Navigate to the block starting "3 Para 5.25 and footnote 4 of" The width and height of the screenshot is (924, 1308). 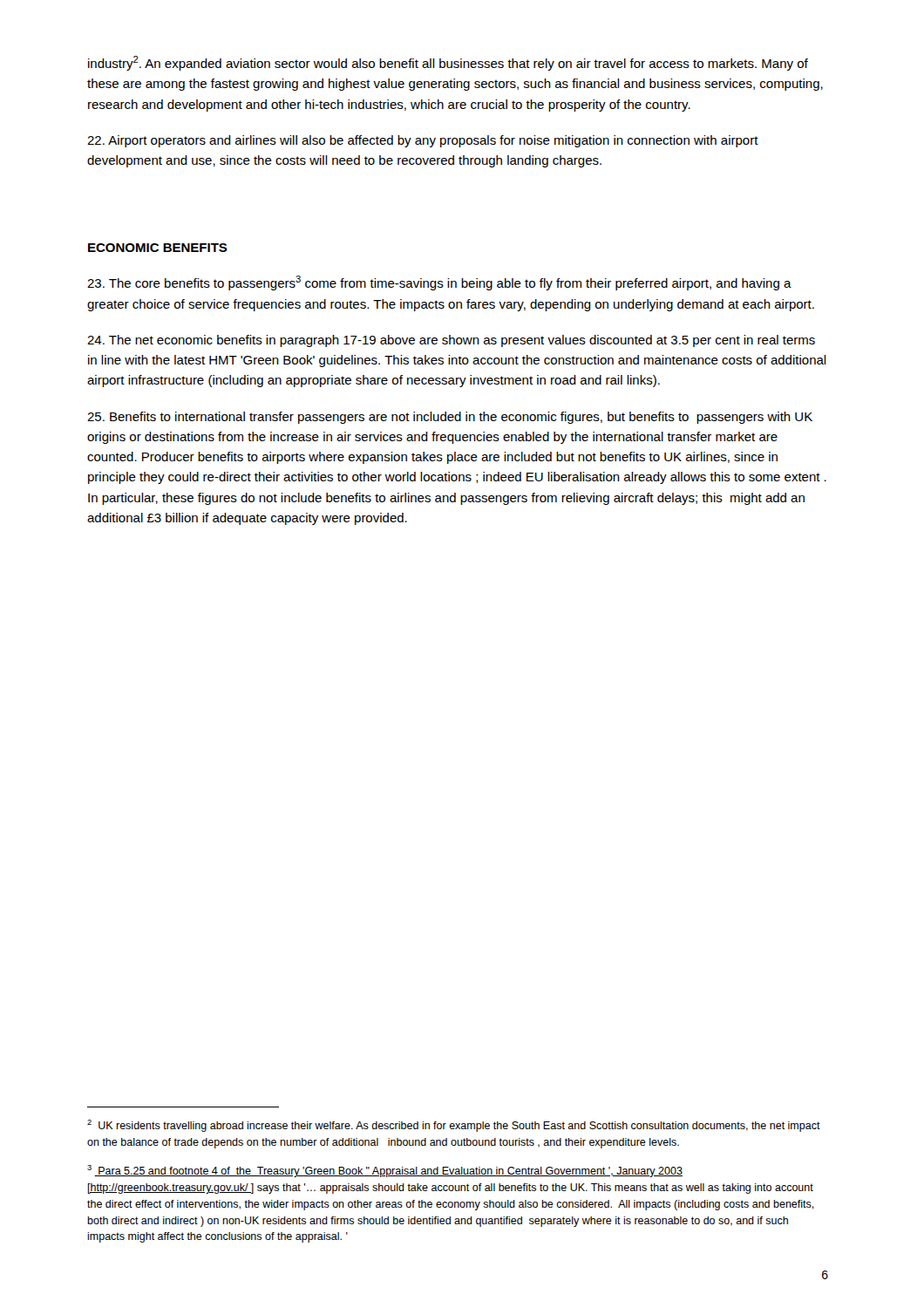451,1203
